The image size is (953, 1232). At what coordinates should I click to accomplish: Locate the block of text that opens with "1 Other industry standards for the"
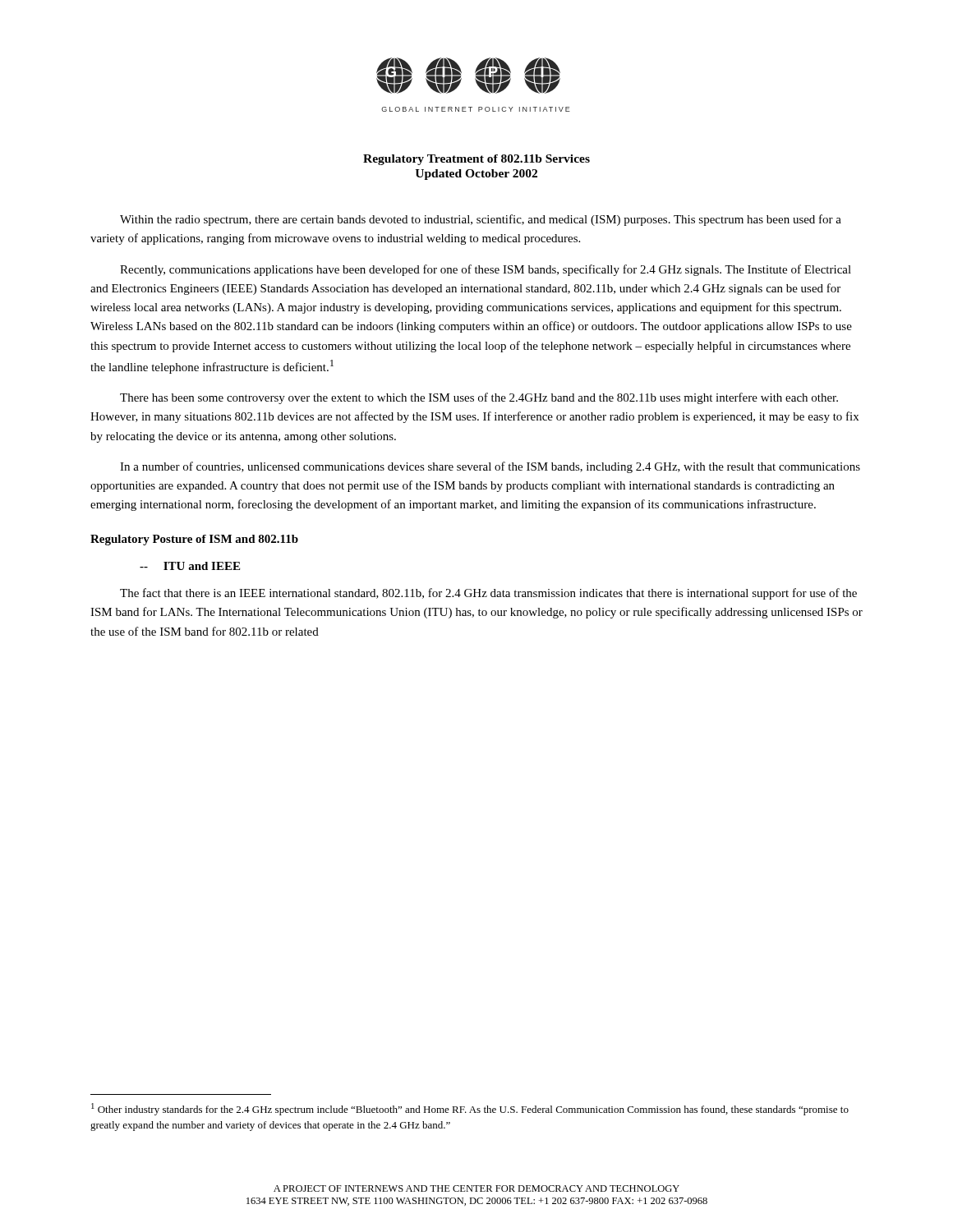click(469, 1116)
